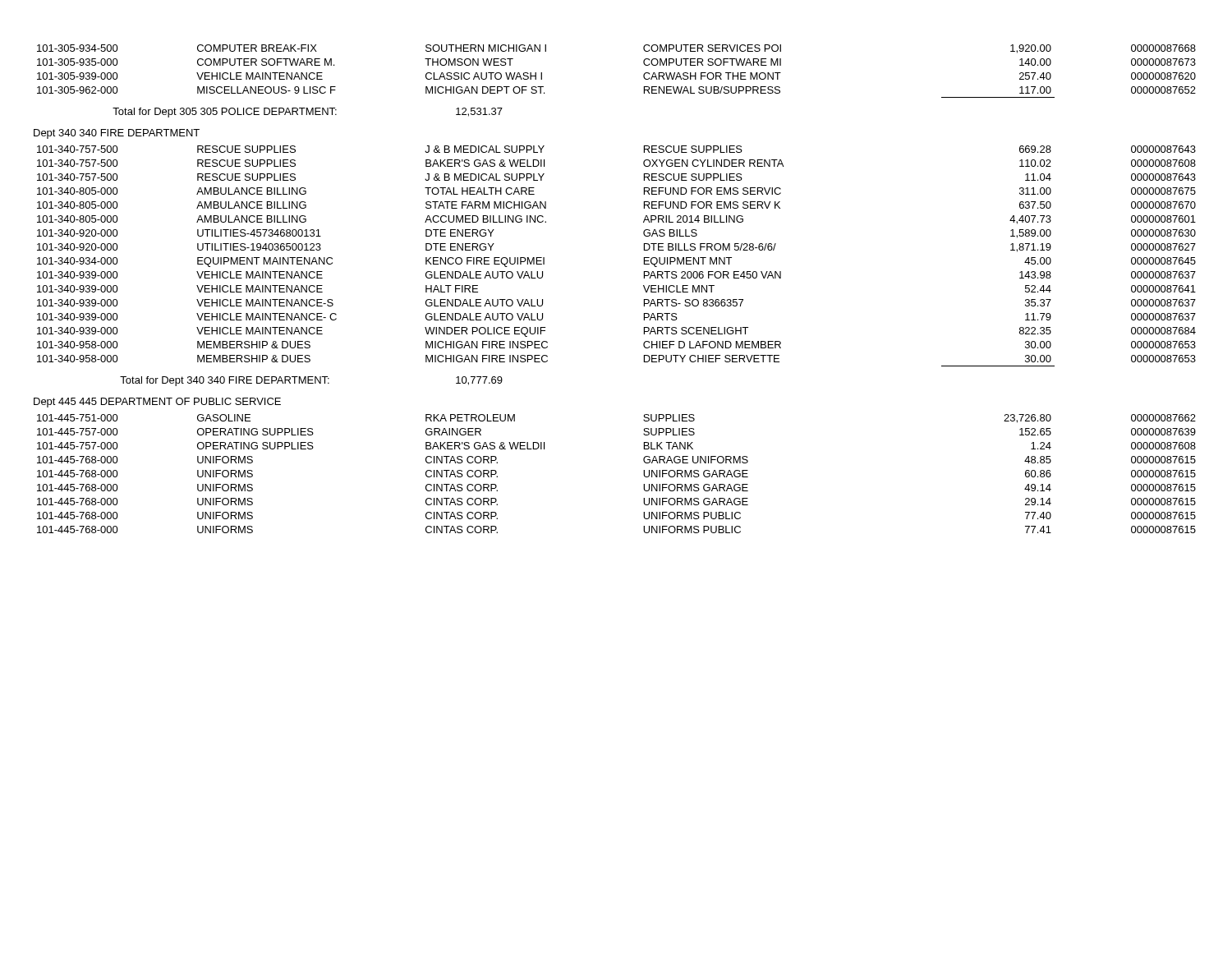
Task: Locate the text block starting "Dept 445 445"
Action: point(157,401)
